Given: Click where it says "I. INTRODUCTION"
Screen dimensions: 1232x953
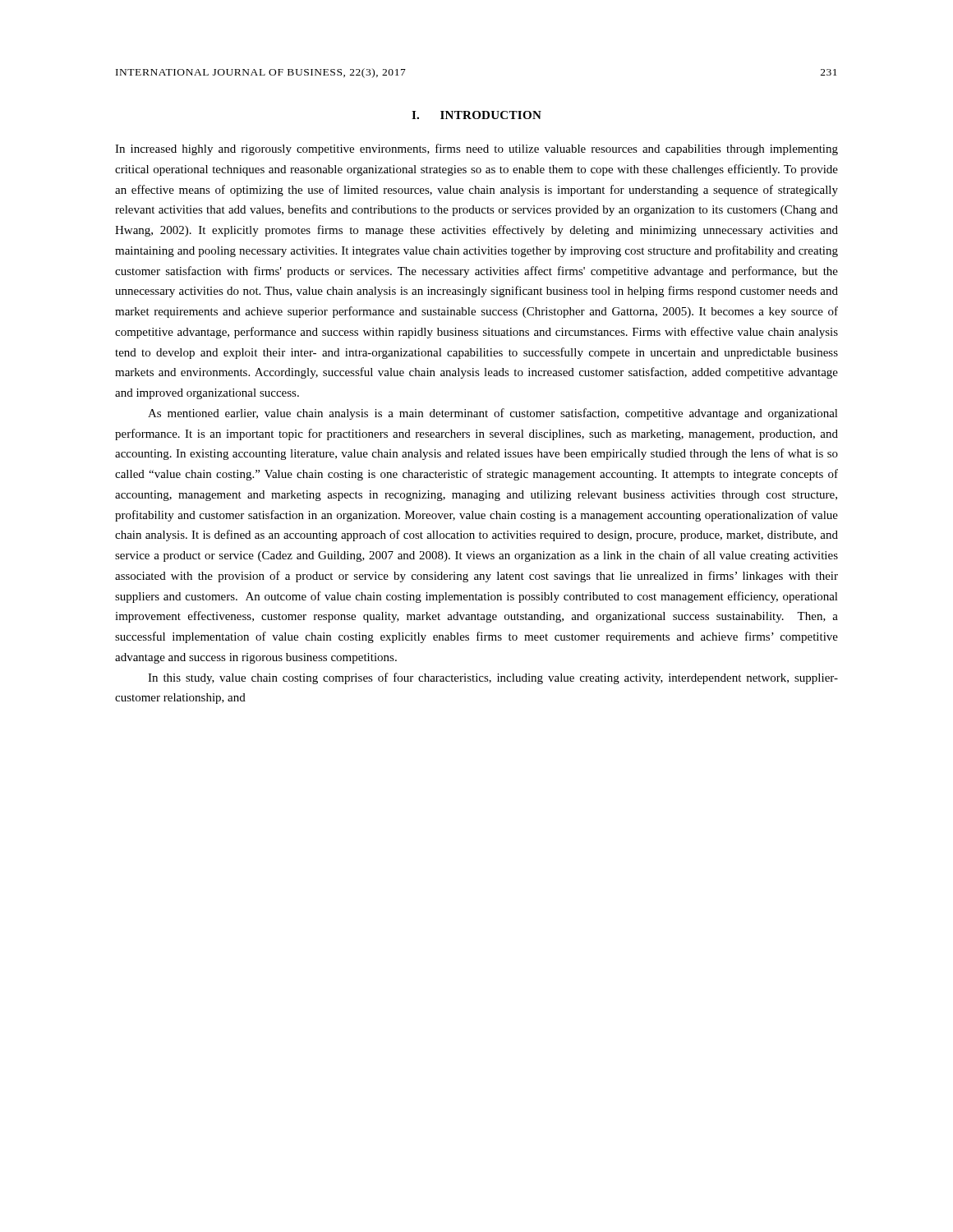Looking at the screenshot, I should (476, 115).
